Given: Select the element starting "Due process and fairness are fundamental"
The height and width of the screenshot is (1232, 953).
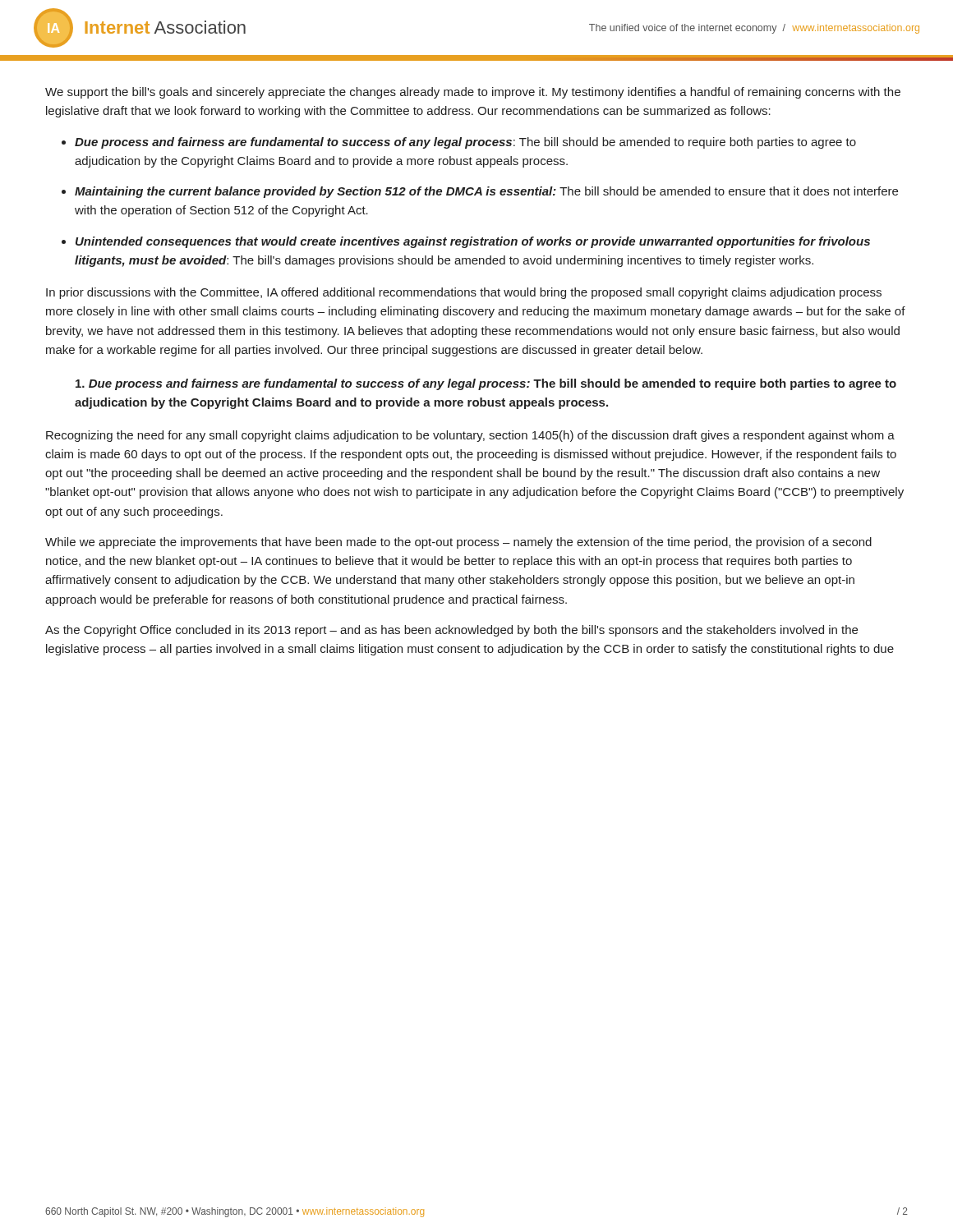Looking at the screenshot, I should (x=465, y=151).
